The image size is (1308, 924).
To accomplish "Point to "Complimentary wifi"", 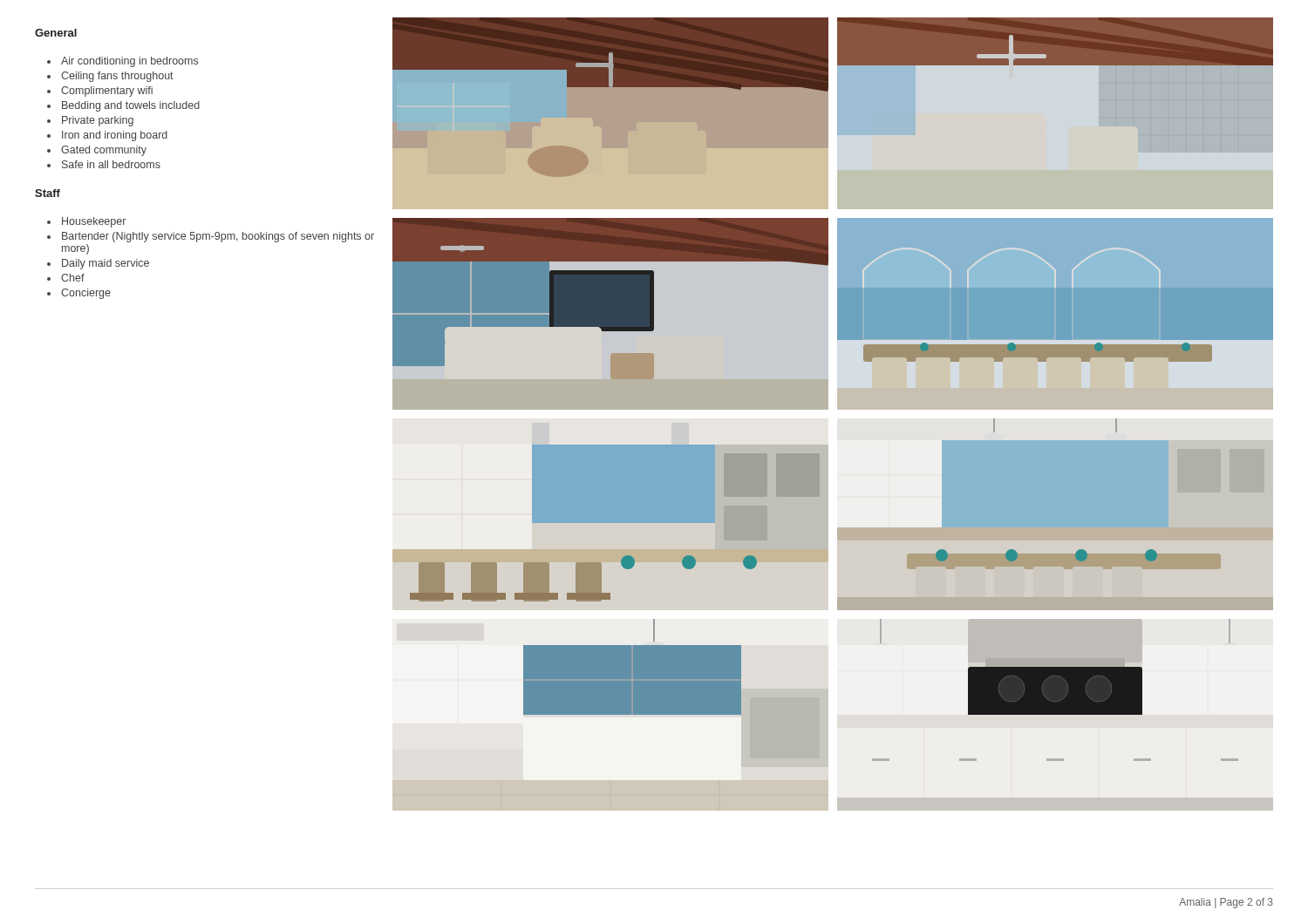I will coord(107,91).
